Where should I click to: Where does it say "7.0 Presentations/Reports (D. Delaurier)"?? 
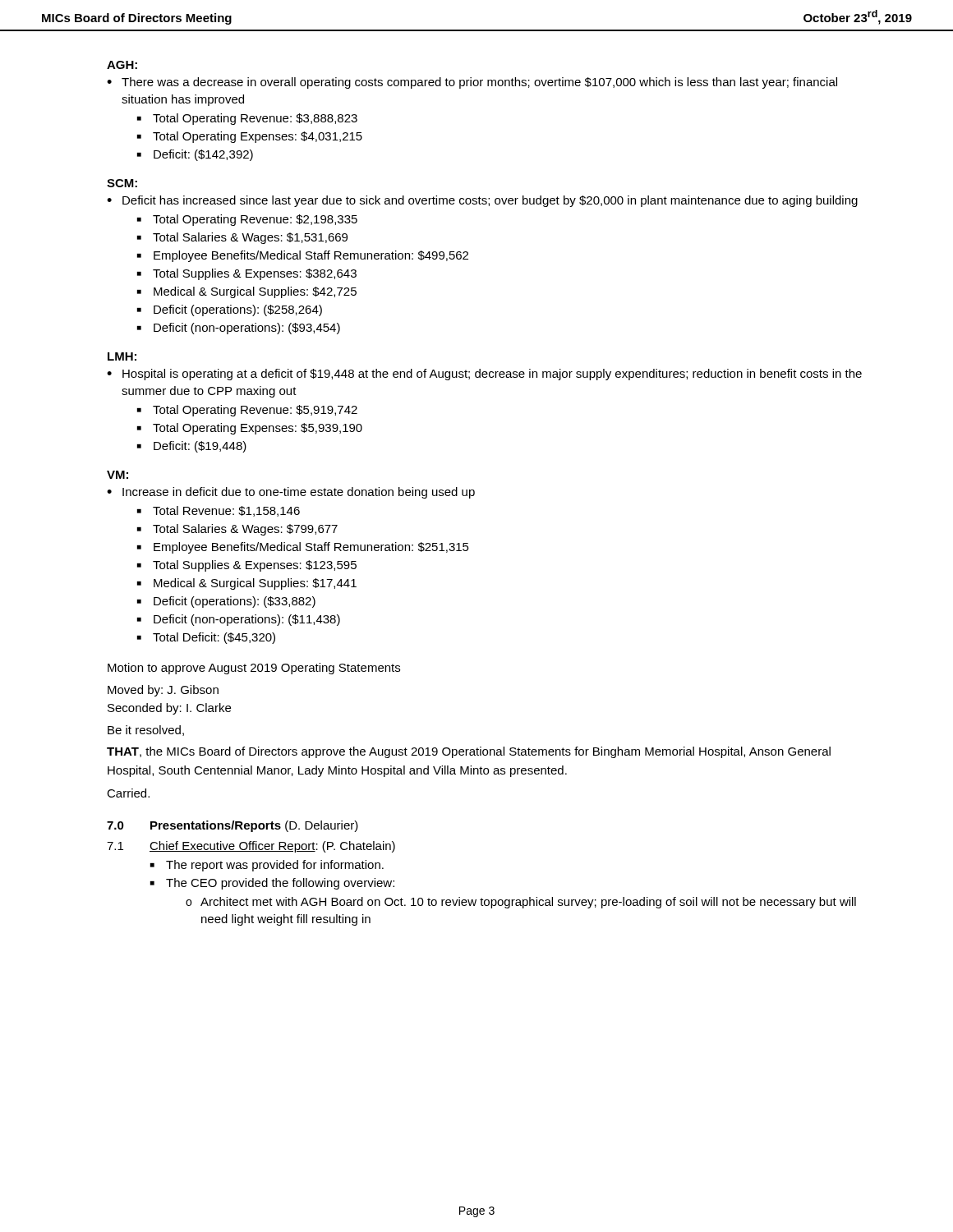[x=232, y=826]
